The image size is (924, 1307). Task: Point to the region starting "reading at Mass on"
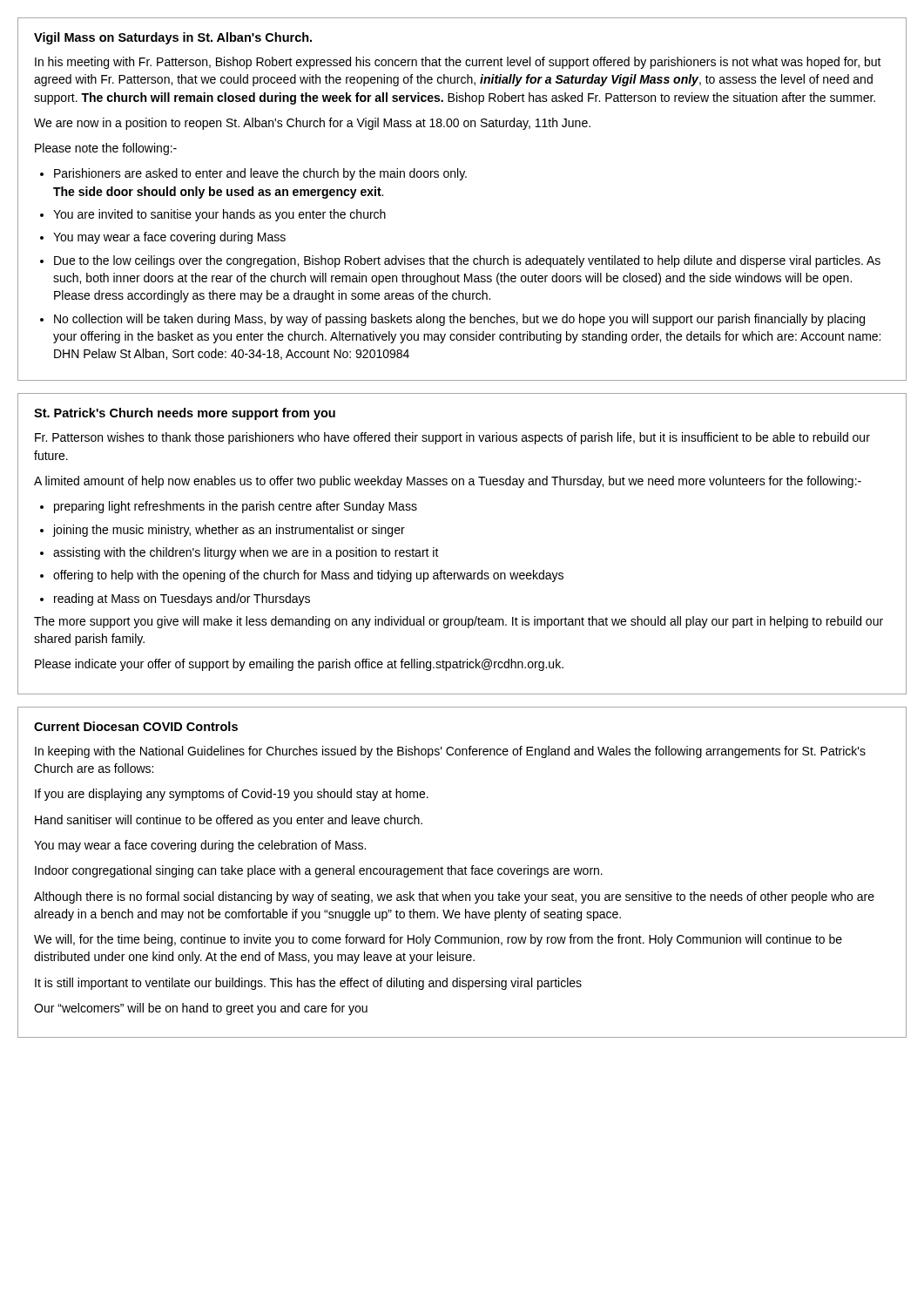(x=182, y=598)
